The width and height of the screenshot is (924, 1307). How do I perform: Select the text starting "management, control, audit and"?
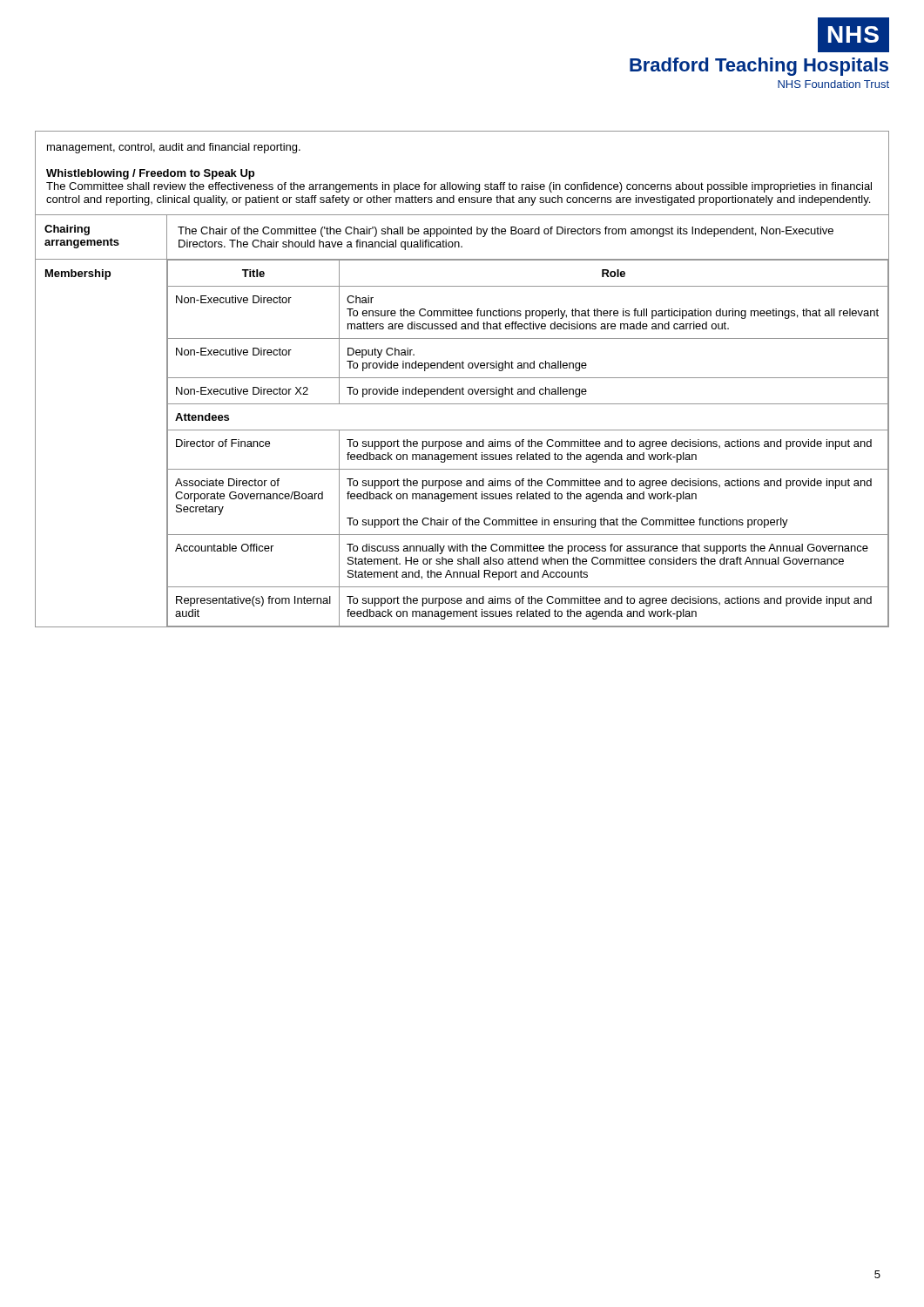(174, 147)
